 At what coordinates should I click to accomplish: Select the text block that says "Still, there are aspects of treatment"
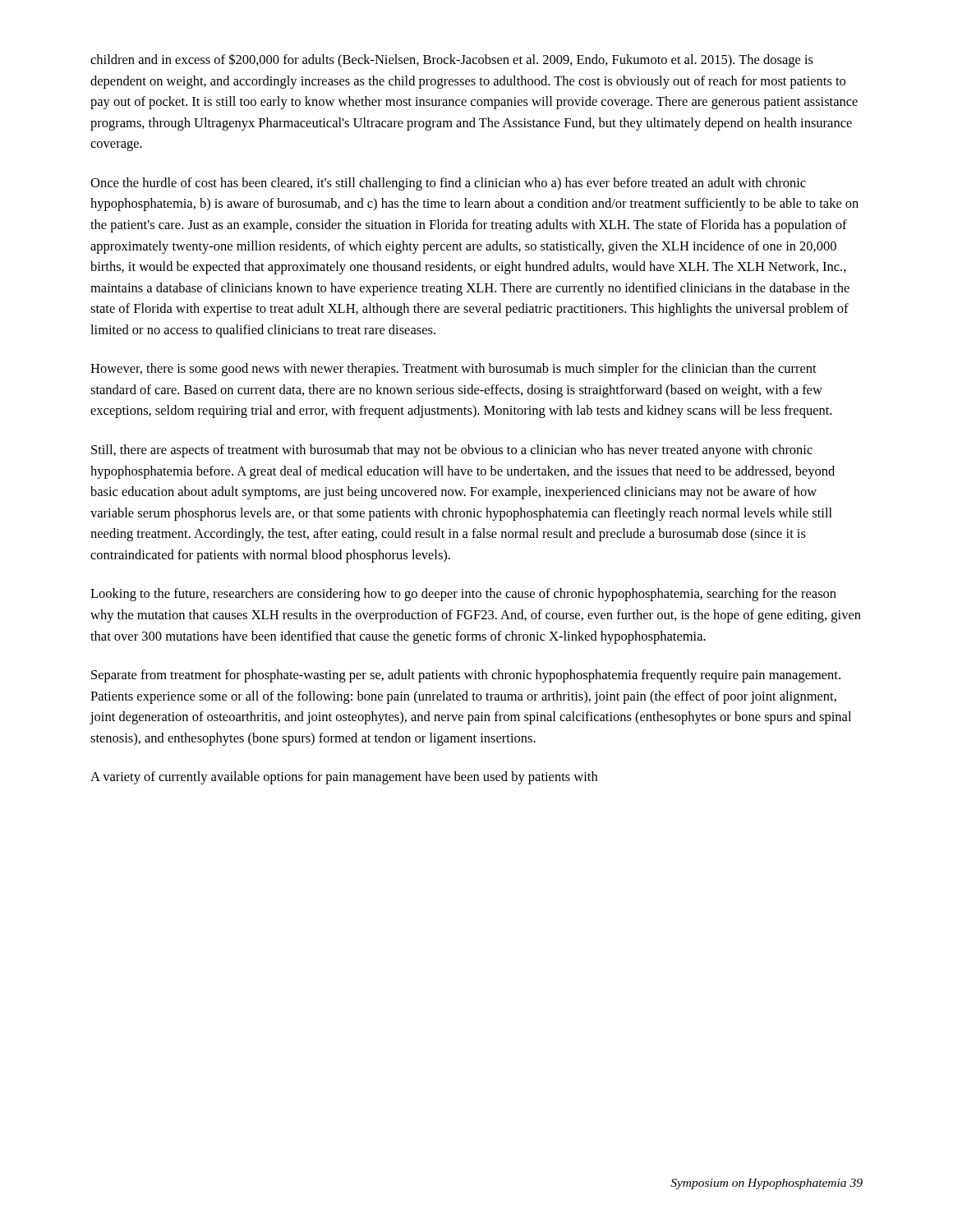463,502
